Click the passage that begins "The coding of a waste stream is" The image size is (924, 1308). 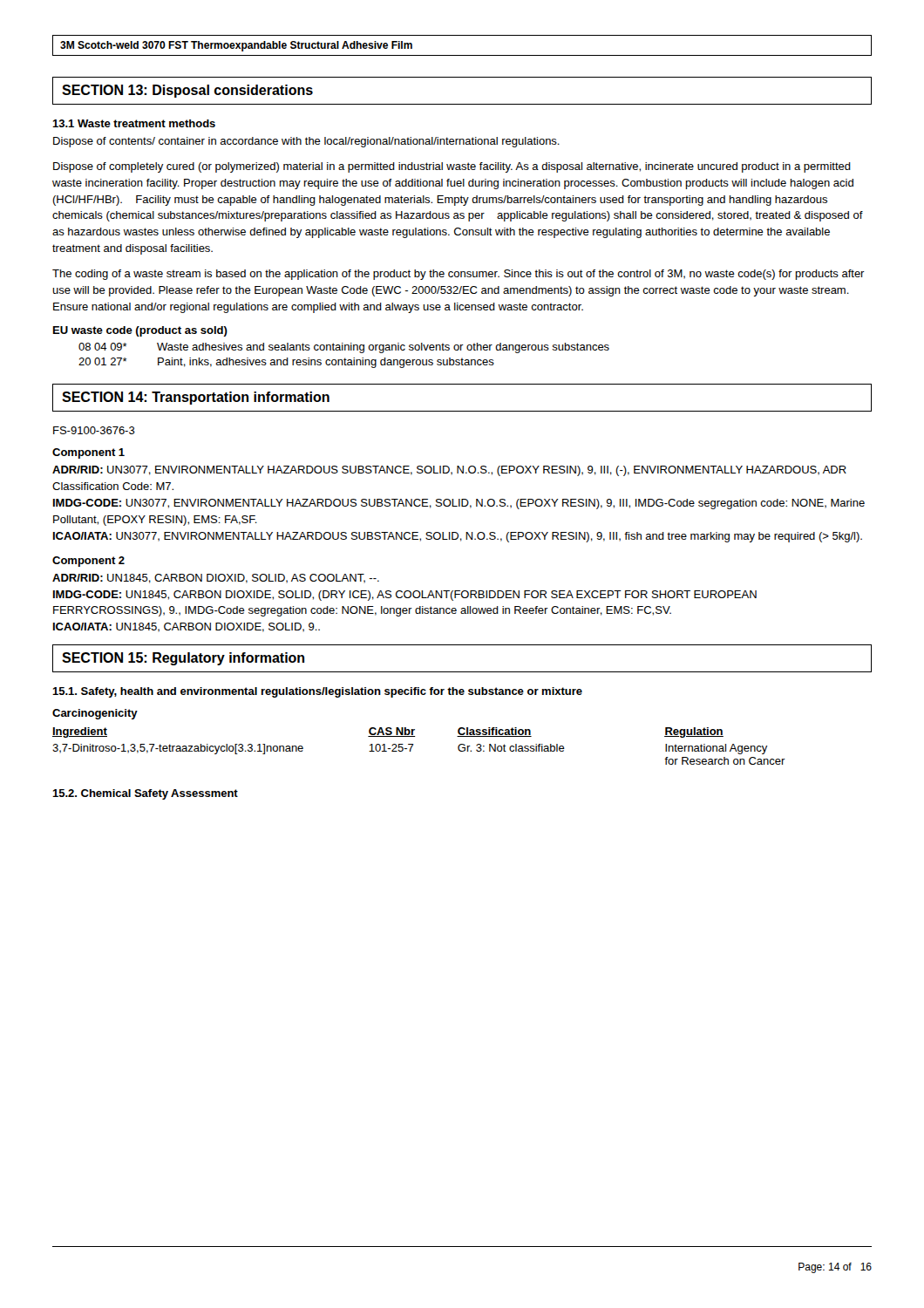click(458, 290)
